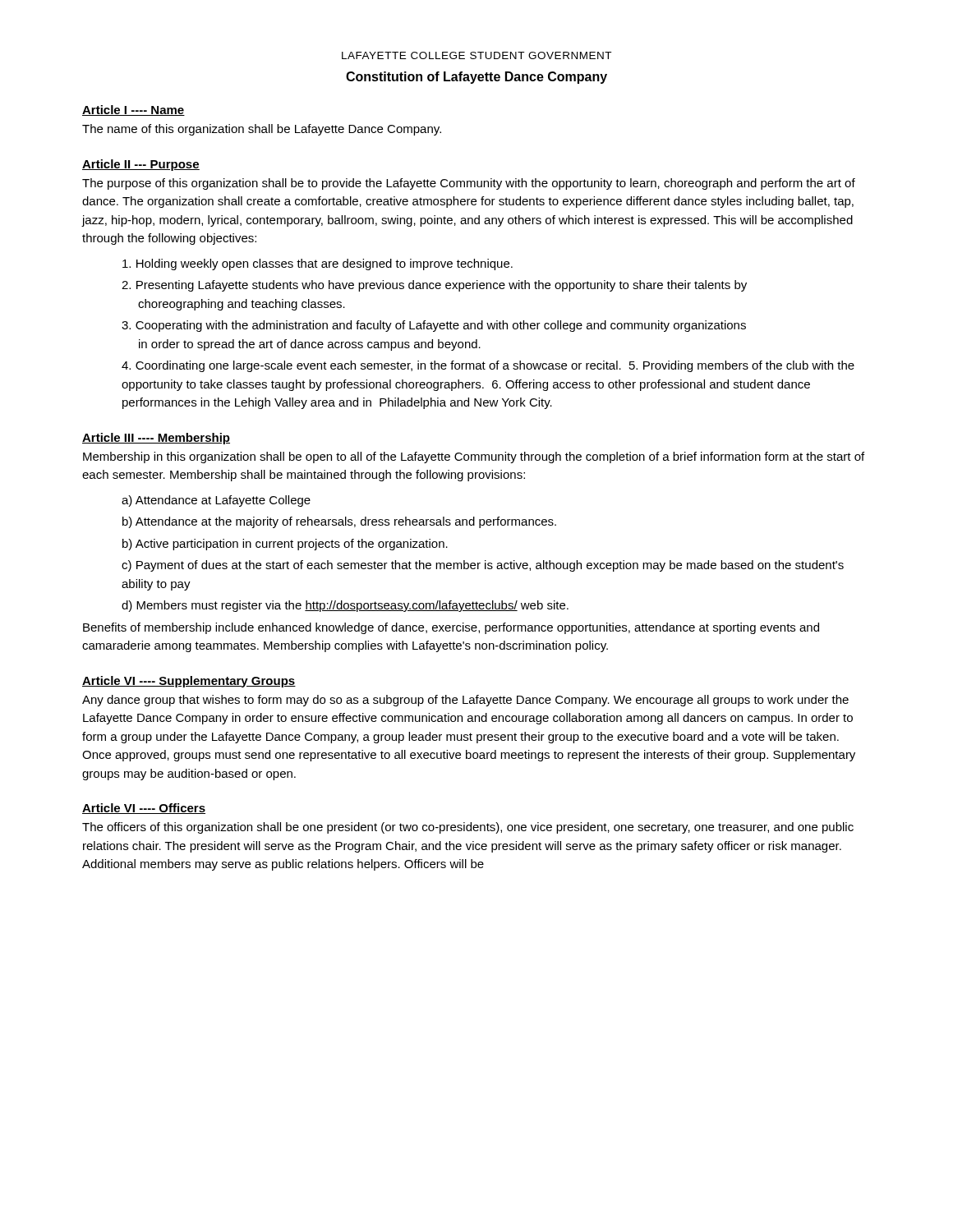This screenshot has height=1232, width=953.
Task: Point to "Article II --- Purpose"
Action: tap(141, 163)
